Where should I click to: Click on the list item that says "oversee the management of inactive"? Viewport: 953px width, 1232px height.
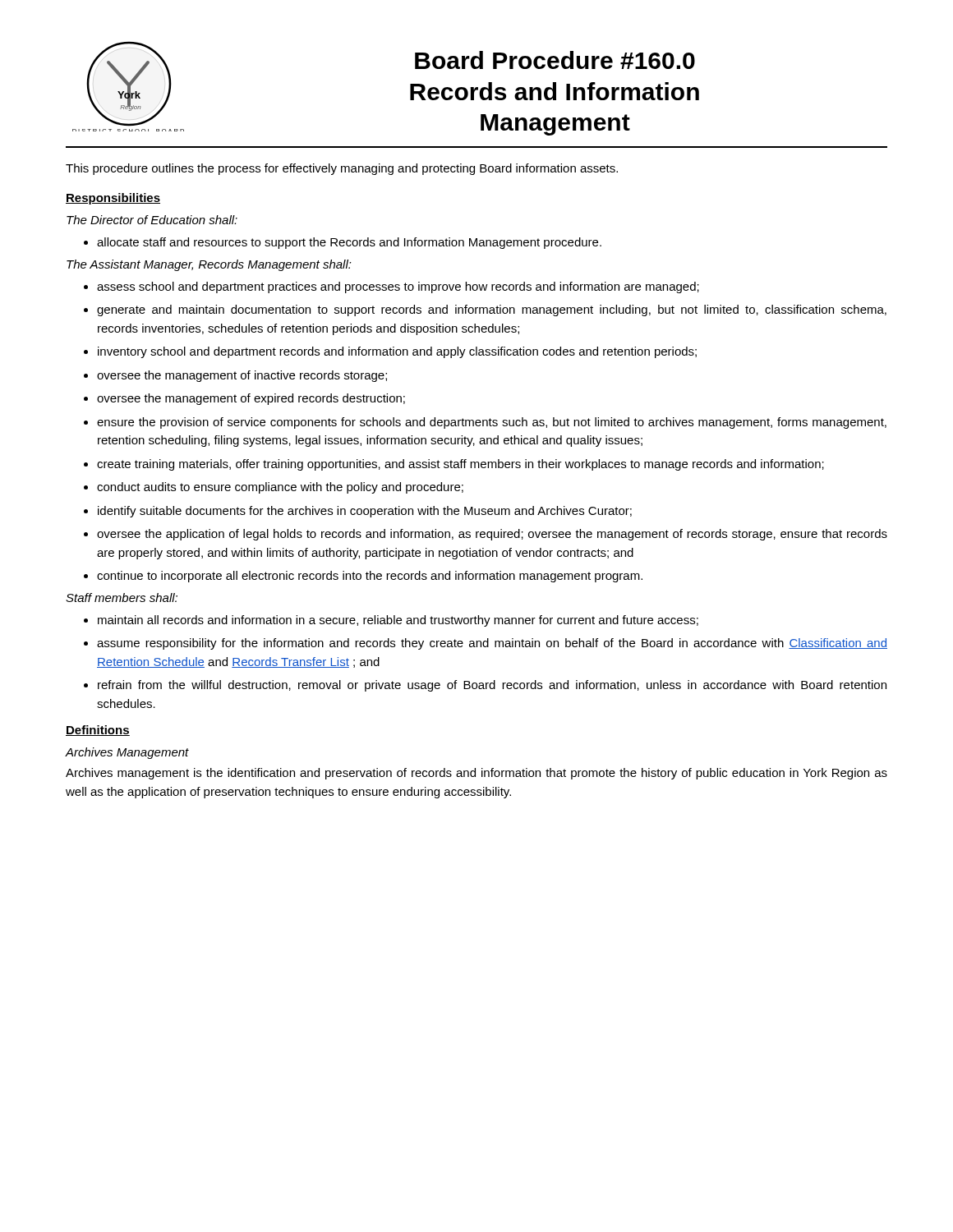coord(235,376)
